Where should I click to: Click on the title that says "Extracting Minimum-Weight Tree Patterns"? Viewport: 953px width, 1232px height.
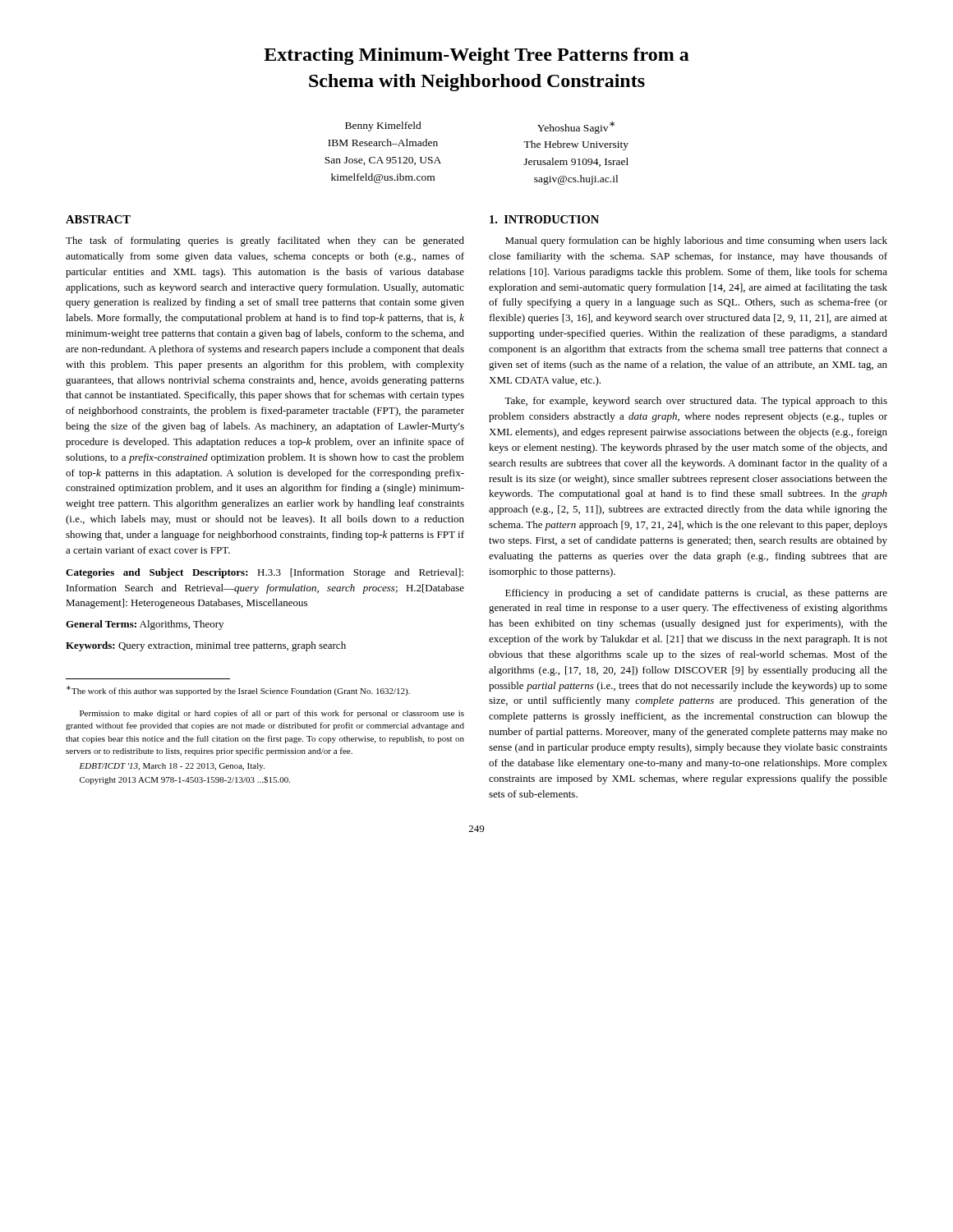[x=476, y=68]
